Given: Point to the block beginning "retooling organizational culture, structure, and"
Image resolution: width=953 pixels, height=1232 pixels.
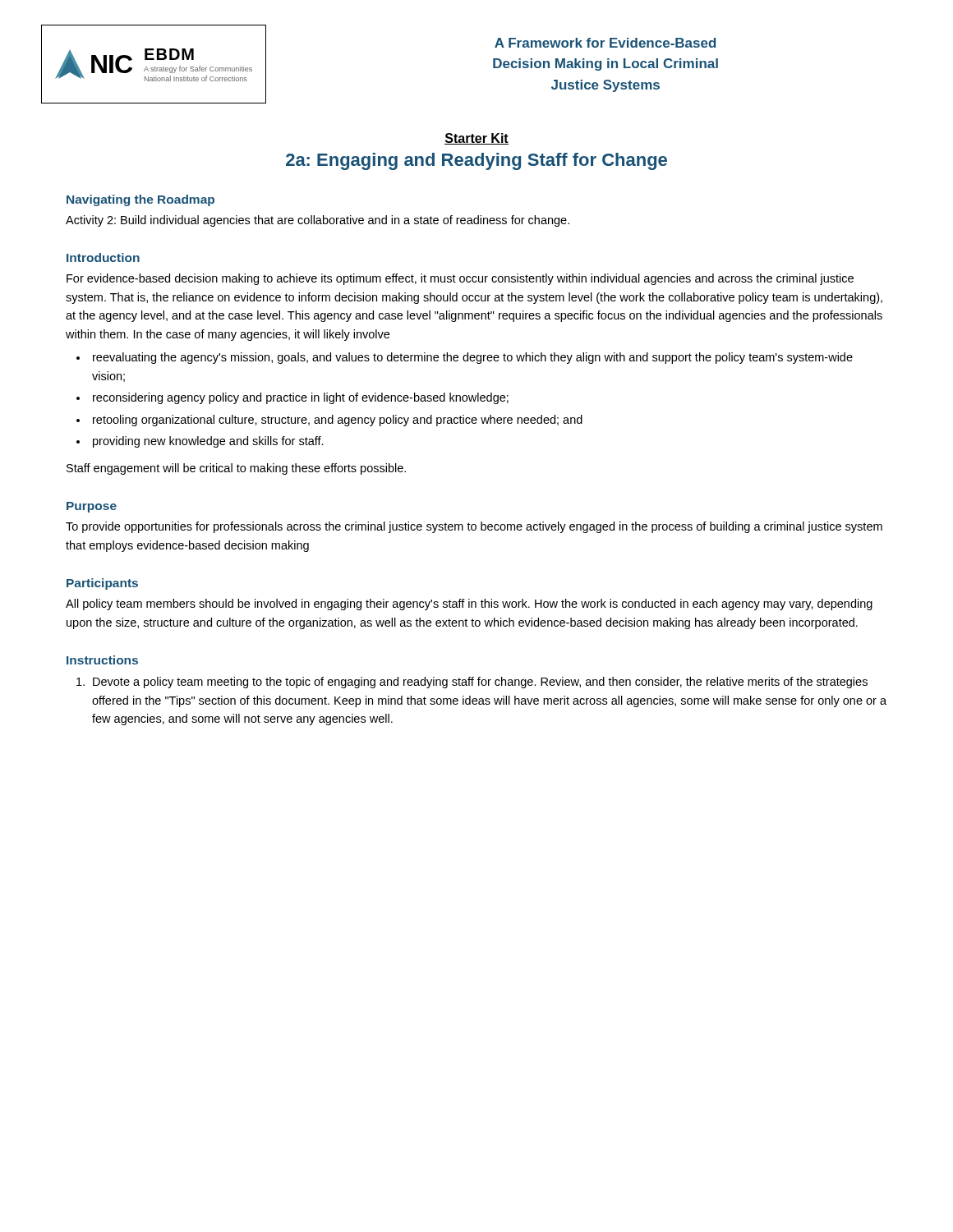Looking at the screenshot, I should pos(337,419).
